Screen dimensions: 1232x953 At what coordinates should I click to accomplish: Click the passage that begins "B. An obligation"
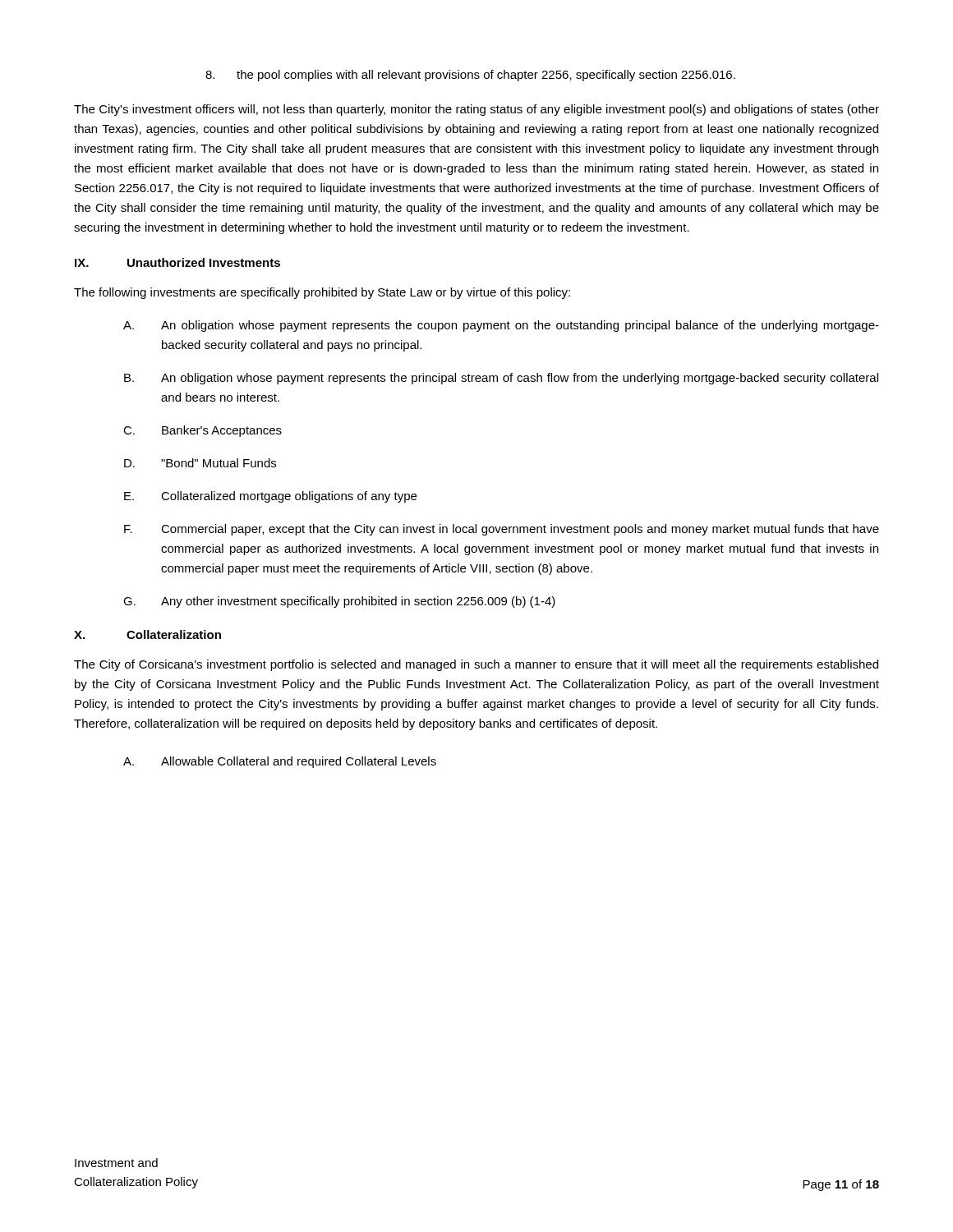click(501, 387)
